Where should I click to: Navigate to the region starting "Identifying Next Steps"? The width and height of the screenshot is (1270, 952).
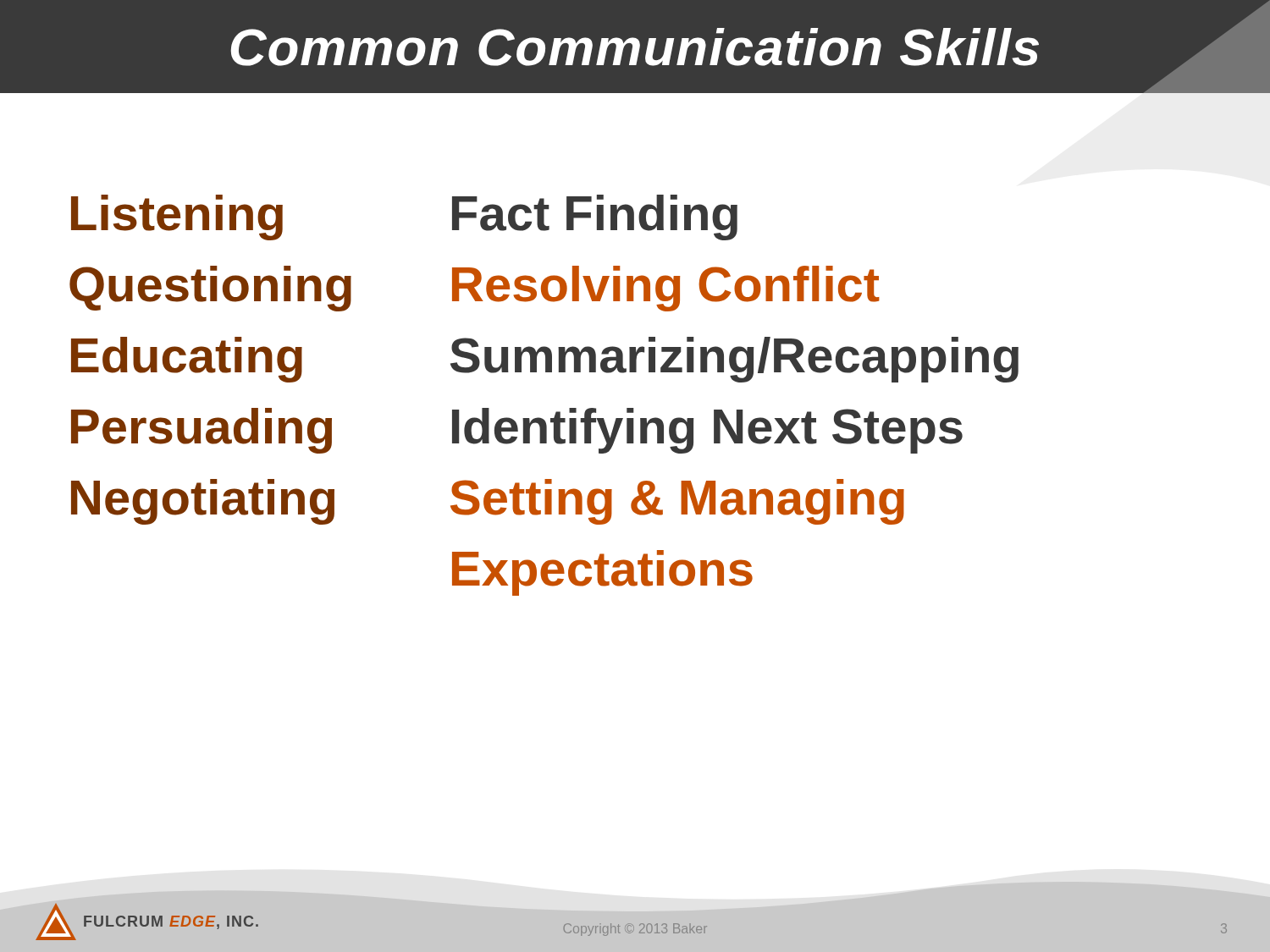[707, 426]
